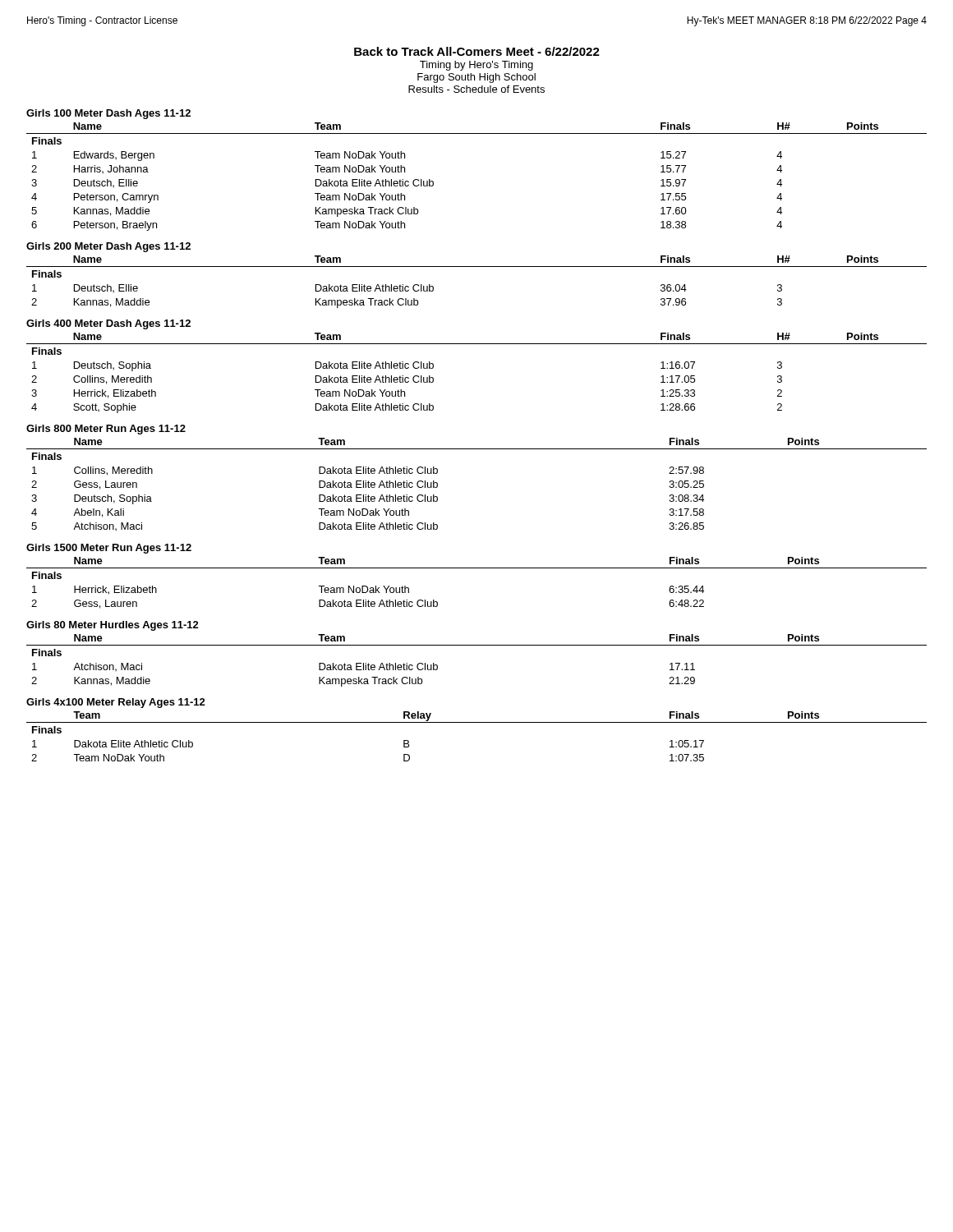Click on the text block starting "Girls 100 Meter Dash Ages 11-12"
Viewport: 953px width, 1232px height.
click(x=109, y=113)
